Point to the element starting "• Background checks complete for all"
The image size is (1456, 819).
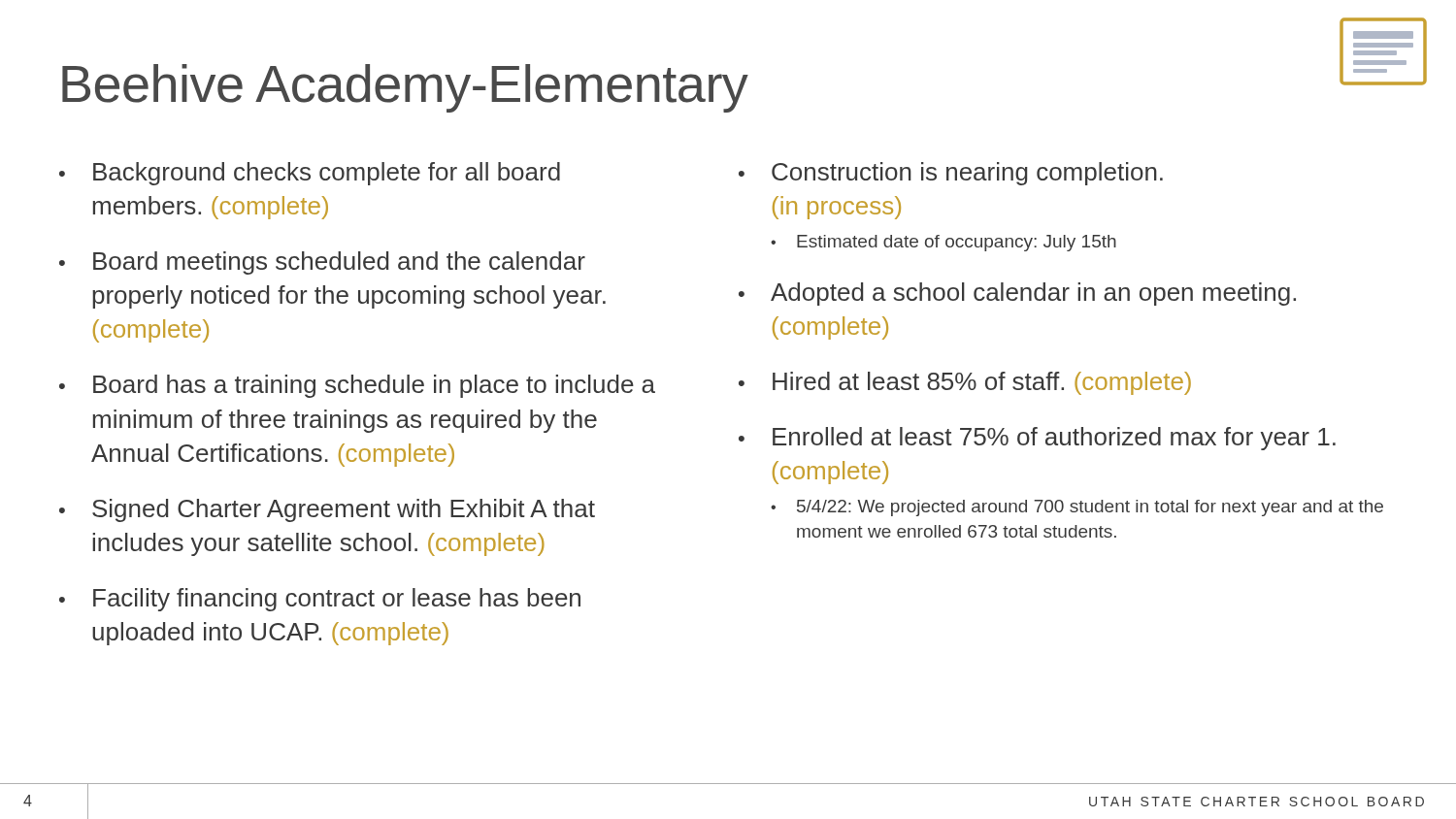[364, 189]
